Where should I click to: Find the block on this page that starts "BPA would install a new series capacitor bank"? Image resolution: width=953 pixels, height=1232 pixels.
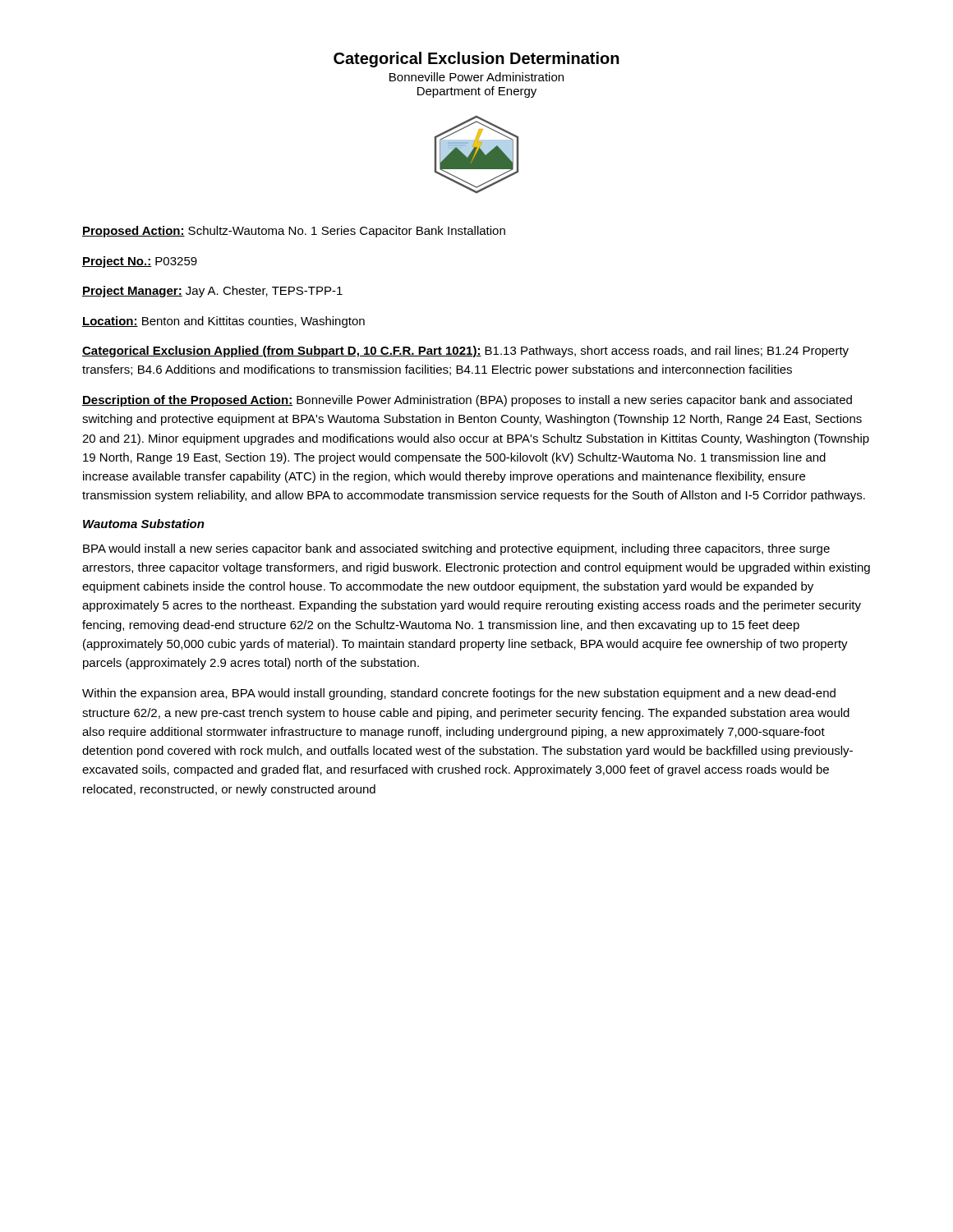click(x=476, y=605)
